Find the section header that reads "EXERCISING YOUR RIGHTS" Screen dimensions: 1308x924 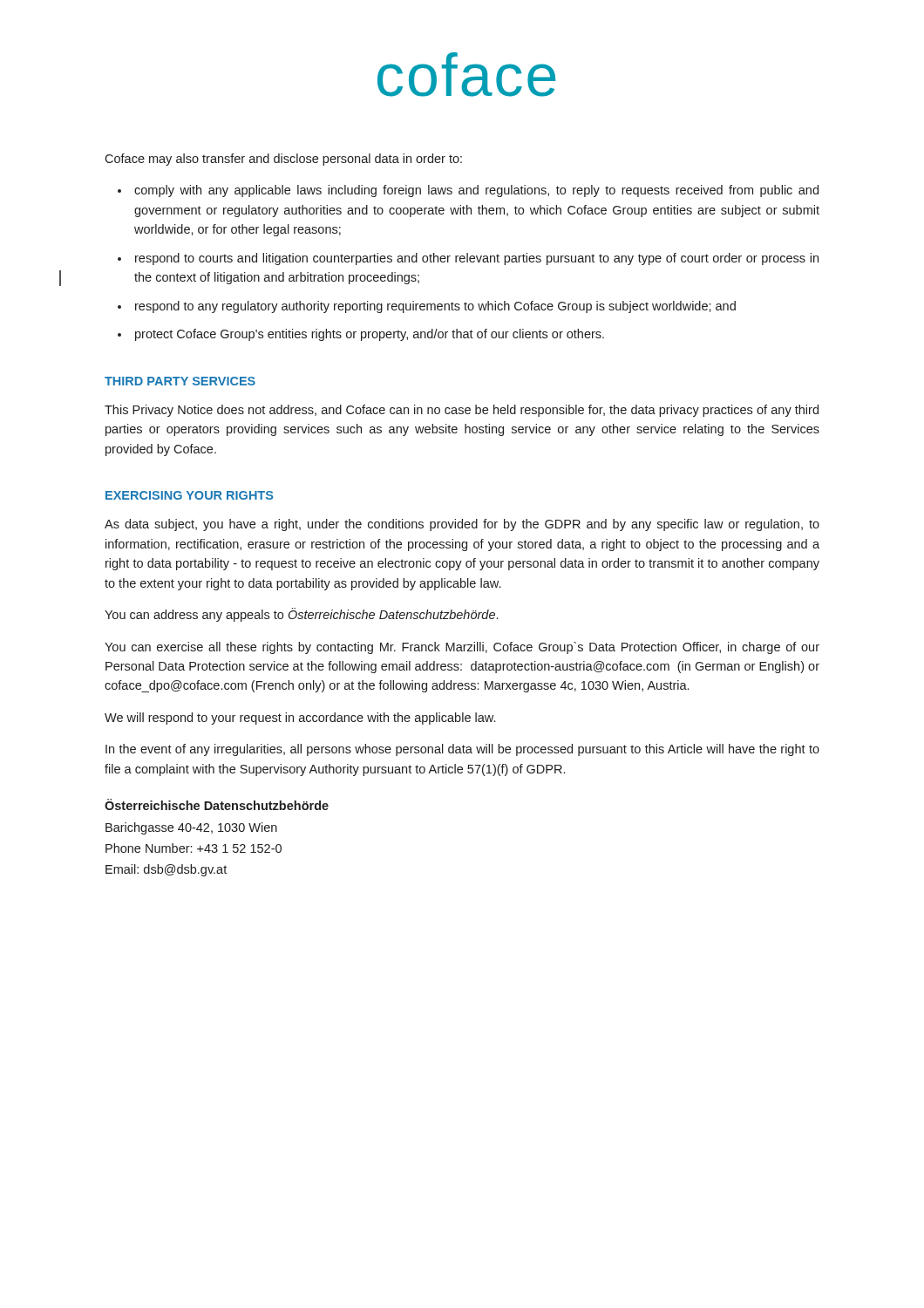[x=189, y=495]
